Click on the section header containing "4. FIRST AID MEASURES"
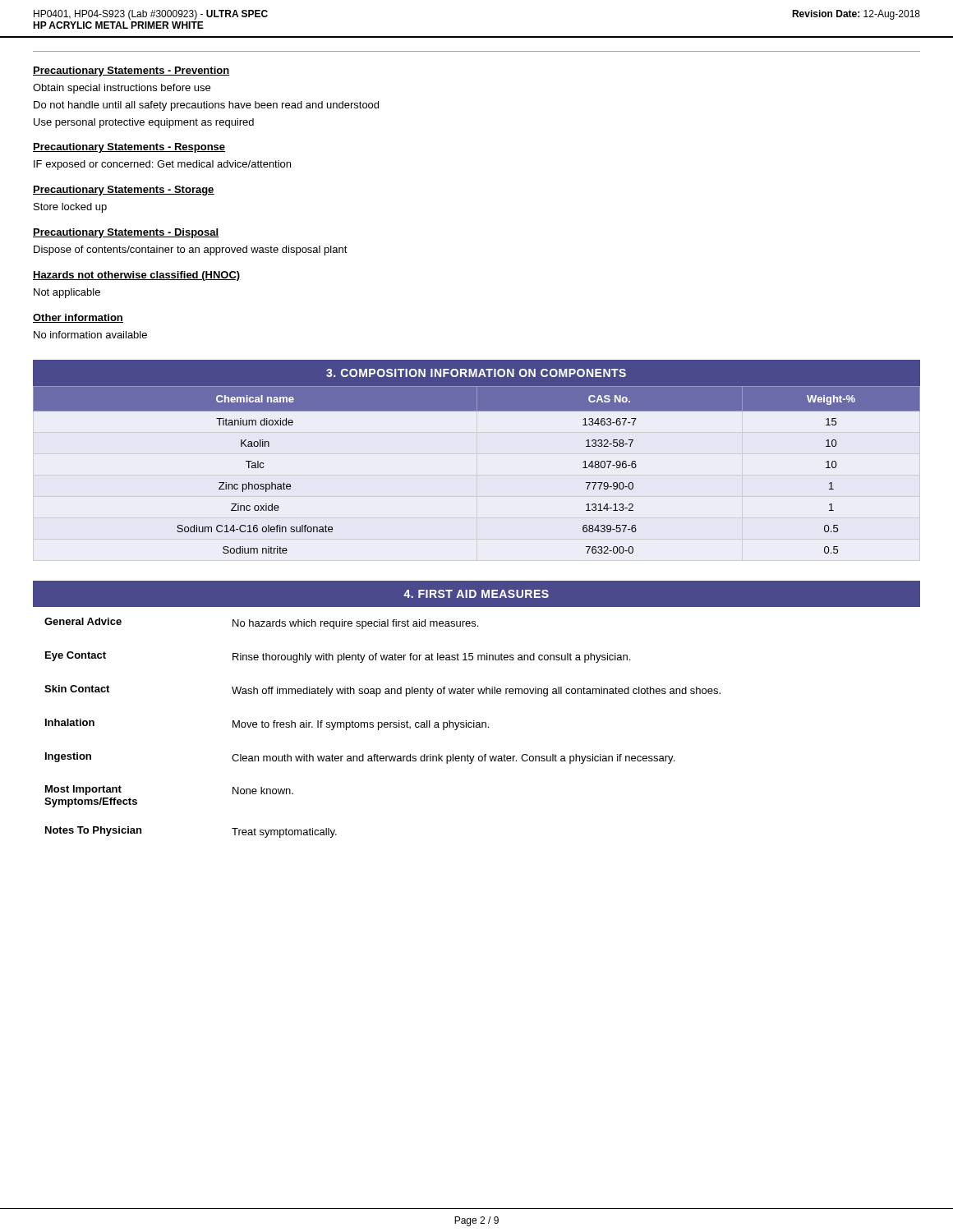953x1232 pixels. (476, 594)
